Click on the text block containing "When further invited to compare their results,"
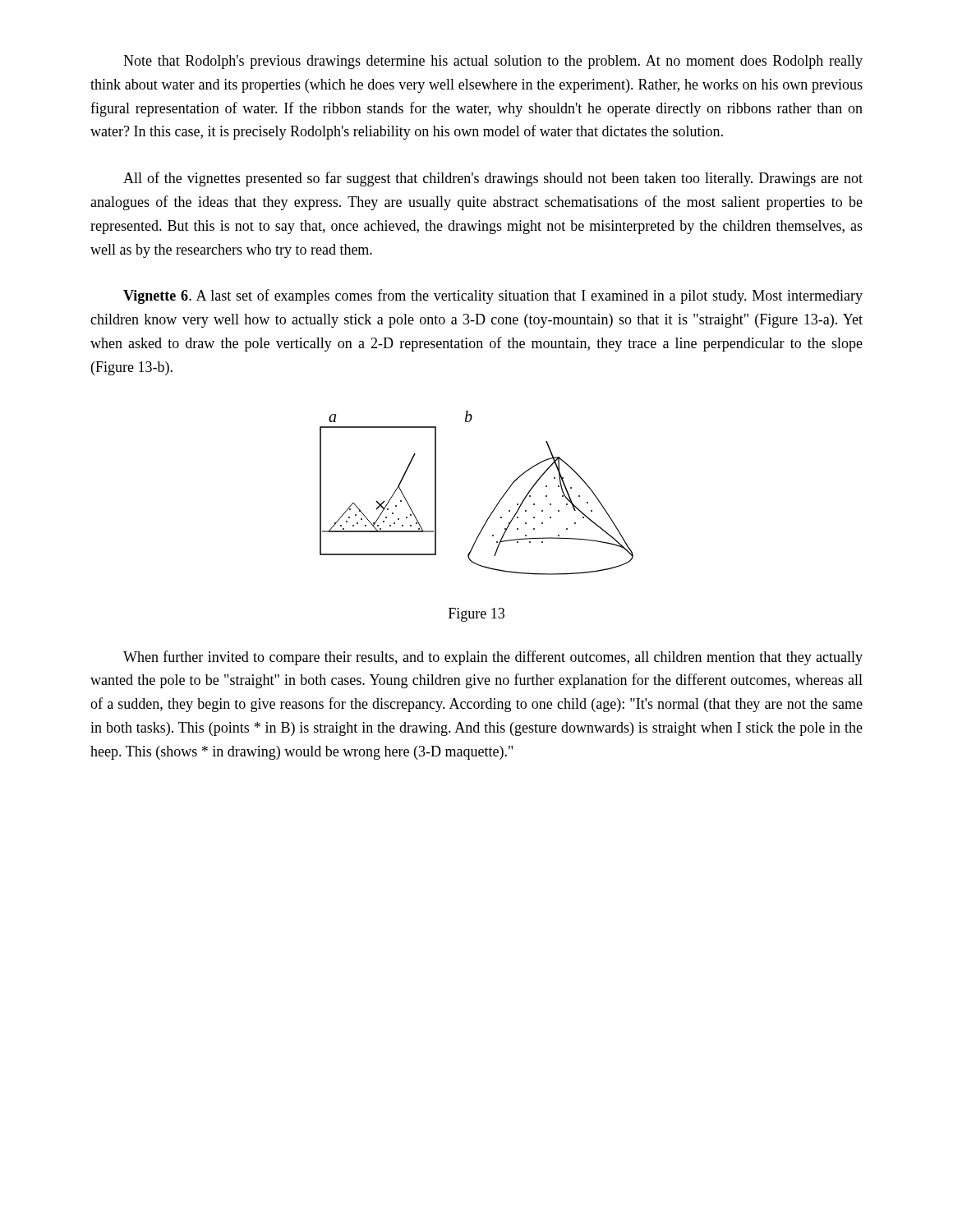Image resolution: width=953 pixels, height=1232 pixels. click(x=476, y=704)
